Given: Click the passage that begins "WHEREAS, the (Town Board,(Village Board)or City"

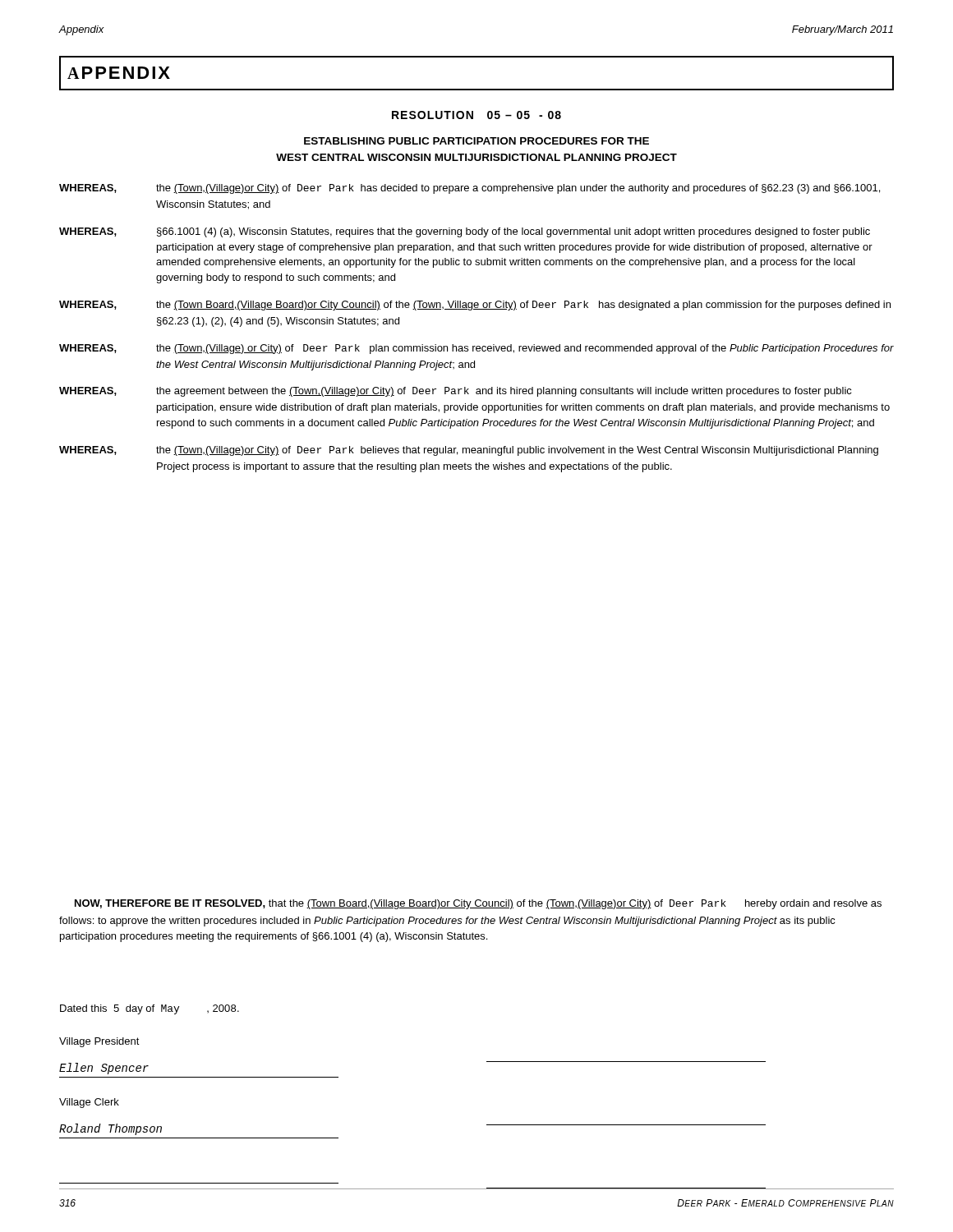Looking at the screenshot, I should [x=476, y=313].
